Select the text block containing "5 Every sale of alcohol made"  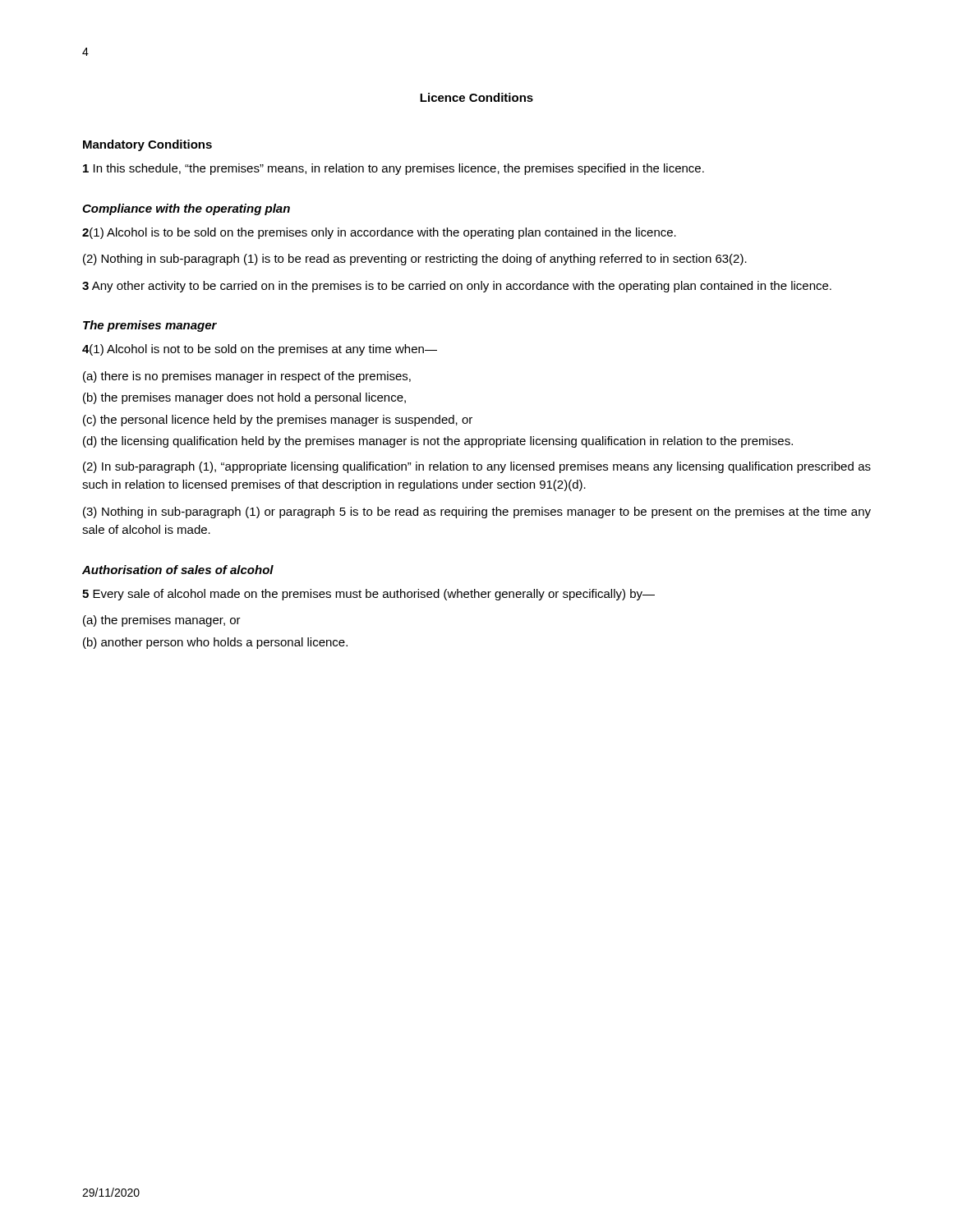pos(368,593)
